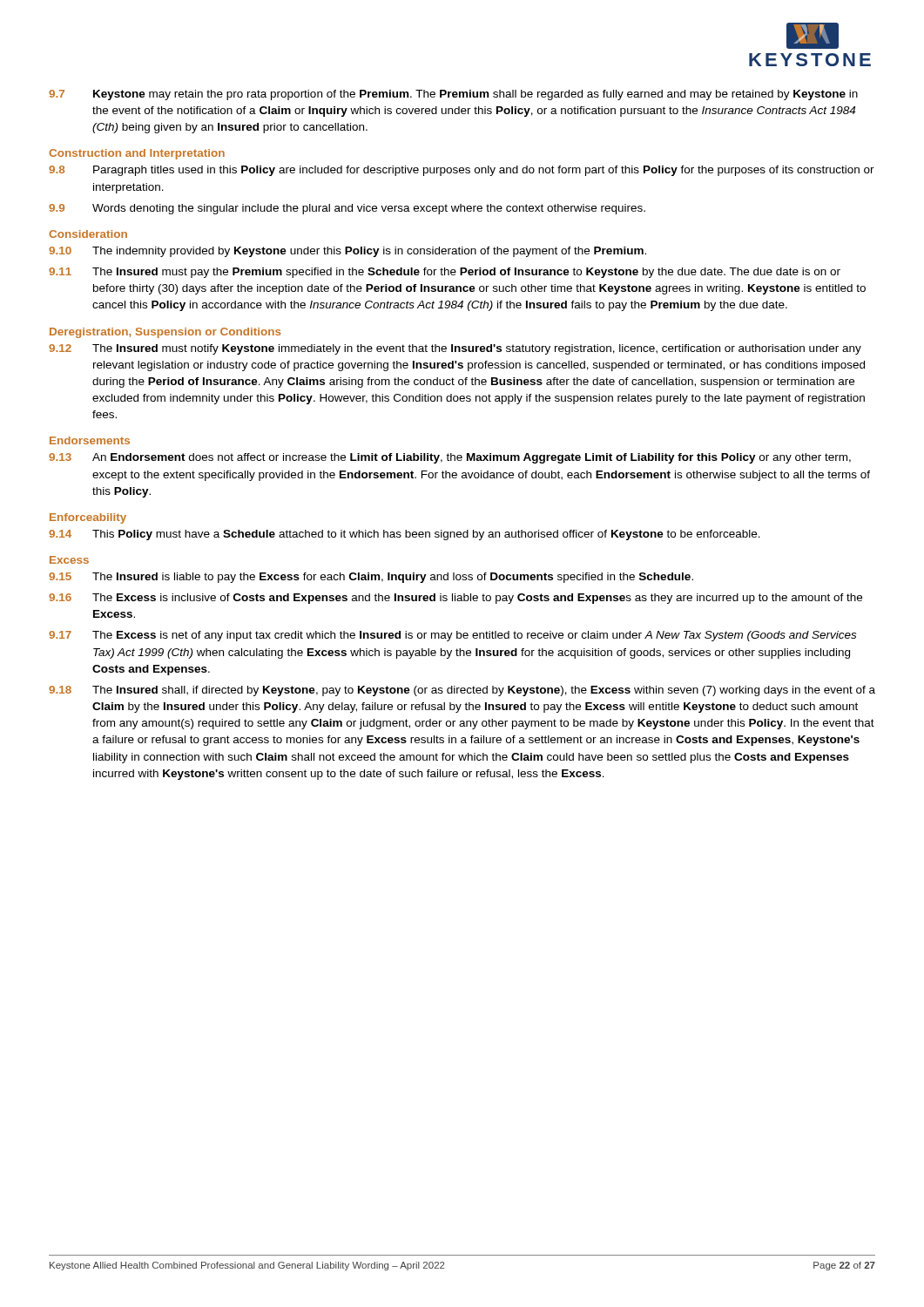Find the text block starting "9.12 The Insured"

pos(462,381)
